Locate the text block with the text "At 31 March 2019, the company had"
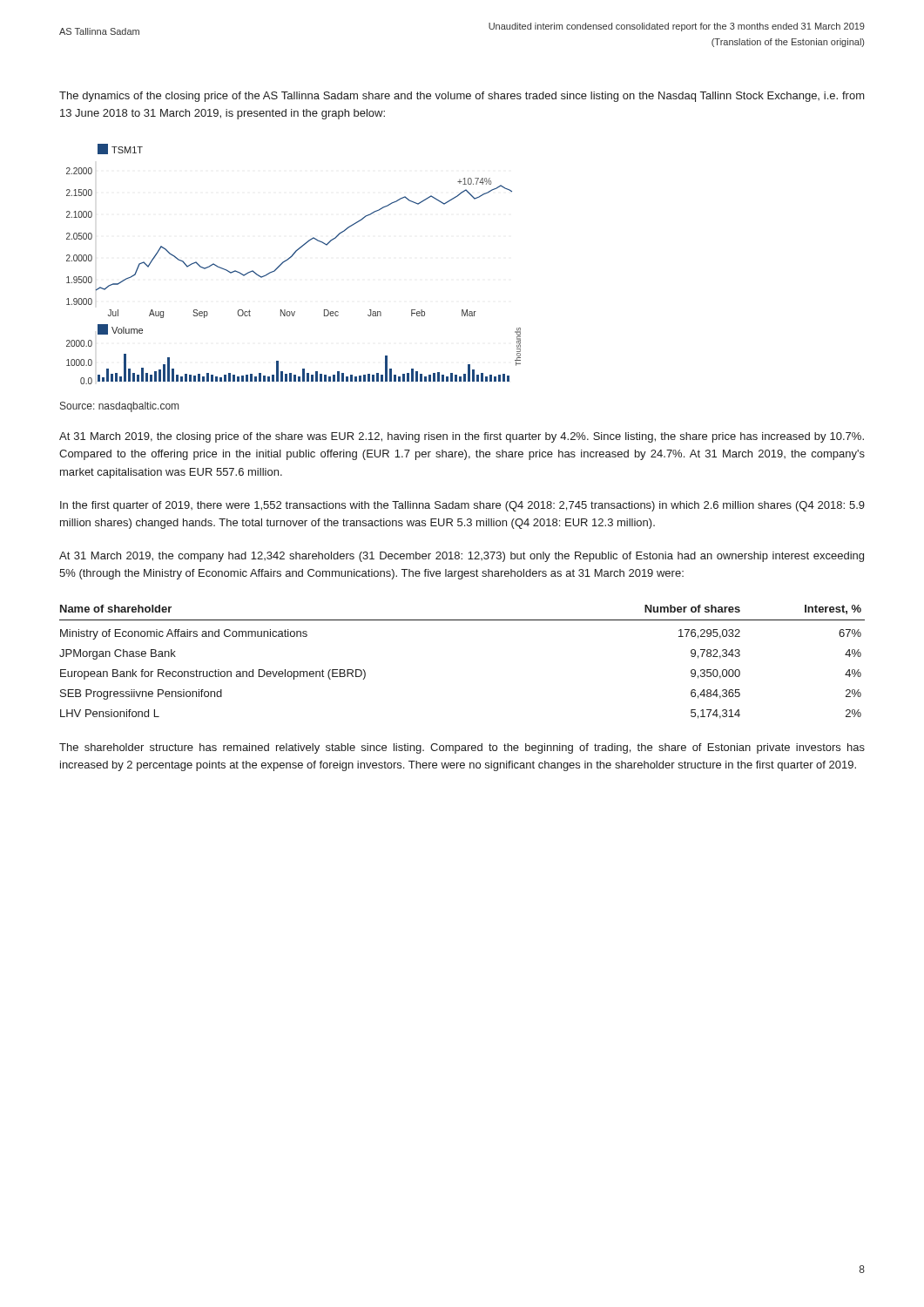The height and width of the screenshot is (1307, 924). pos(462,564)
